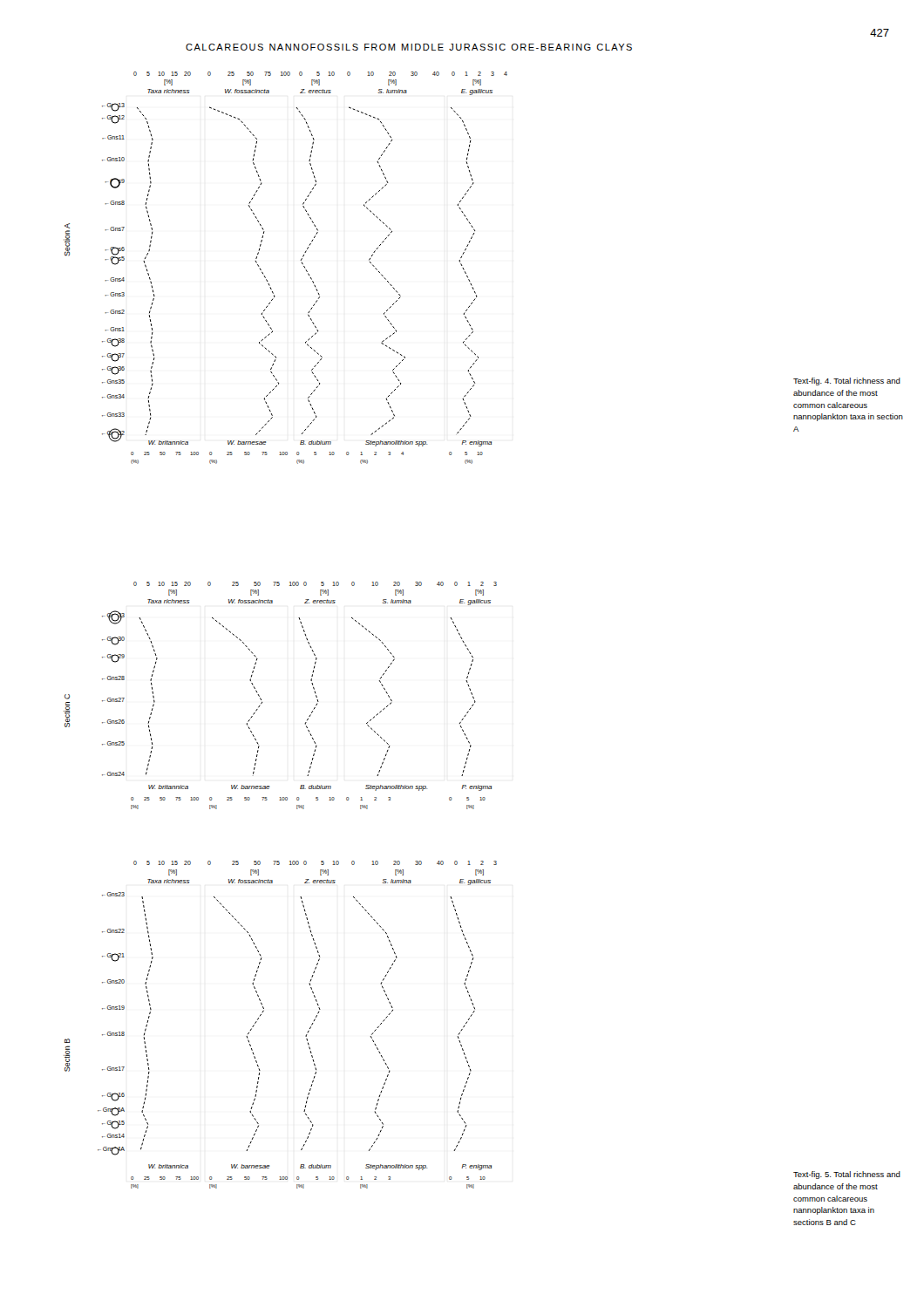924x1308 pixels.
Task: Click the caption that begins "Text-fig. 4. Total richness"
Action: (848, 405)
